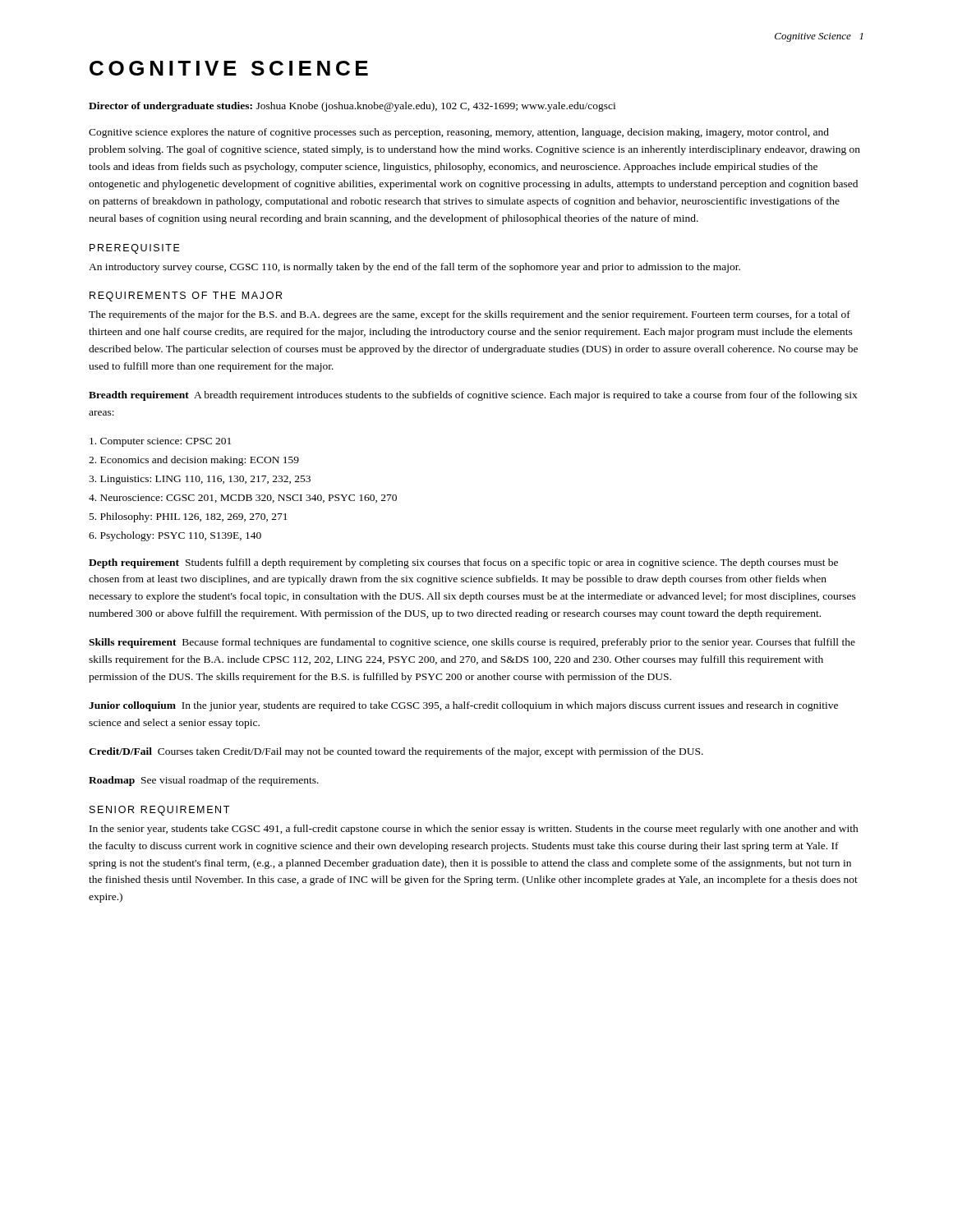Viewport: 953px width, 1232px height.
Task: Navigate to the passage starting "4. Neuroscience: CGSC 201, MCDB 320,"
Action: (243, 497)
